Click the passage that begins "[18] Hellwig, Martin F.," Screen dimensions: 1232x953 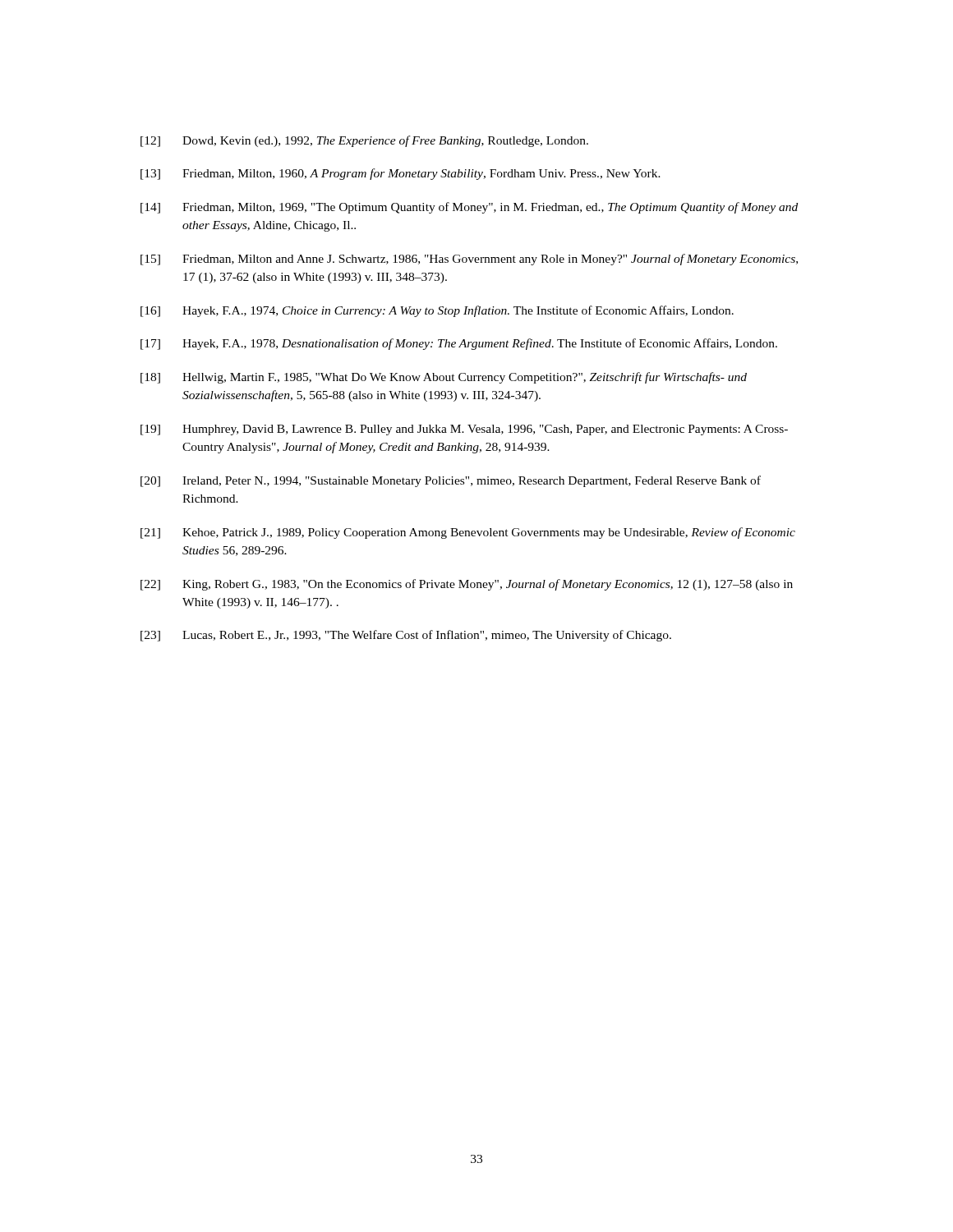click(x=472, y=386)
